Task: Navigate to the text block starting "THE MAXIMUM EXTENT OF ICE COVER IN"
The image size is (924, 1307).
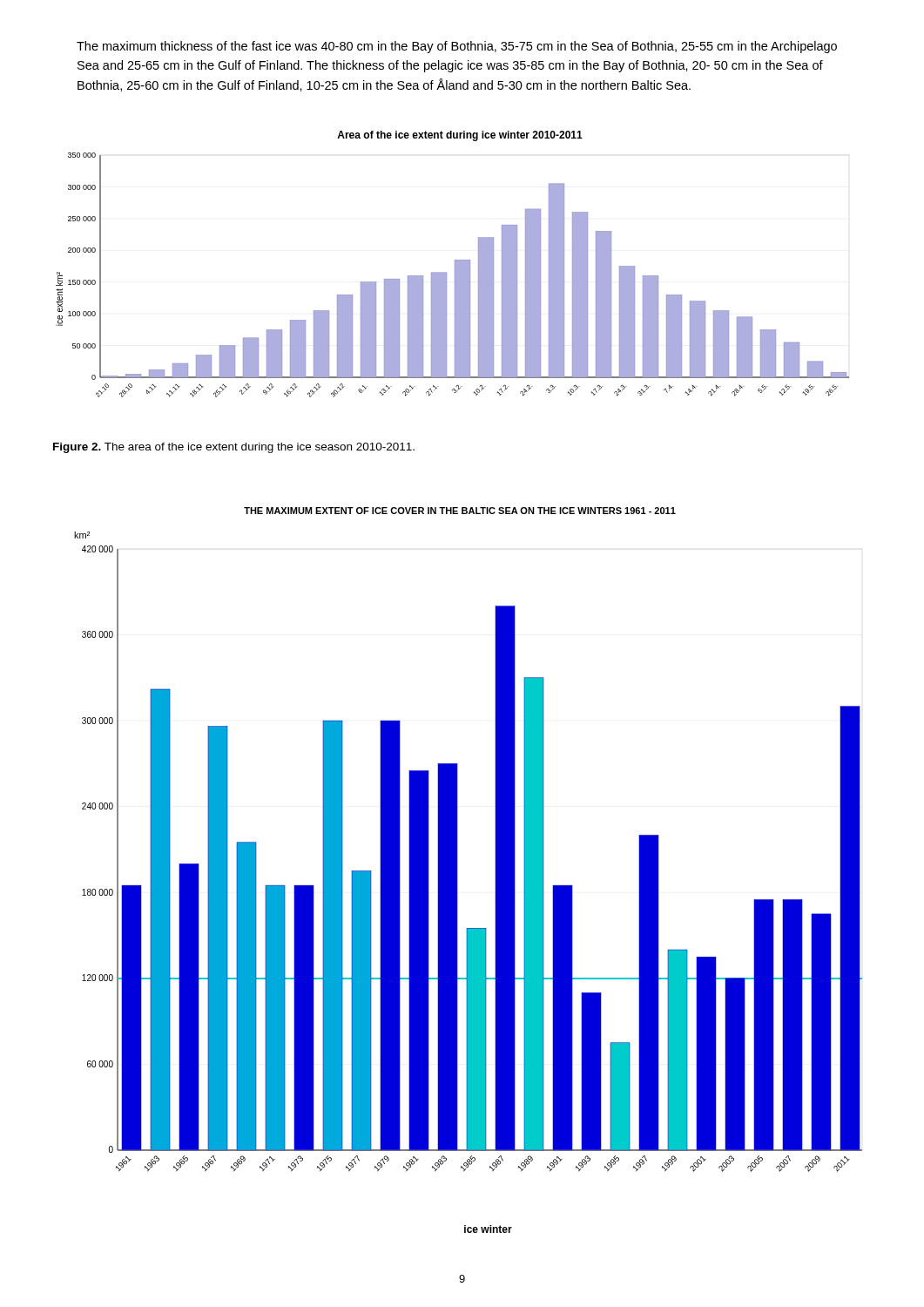Action: click(x=460, y=511)
